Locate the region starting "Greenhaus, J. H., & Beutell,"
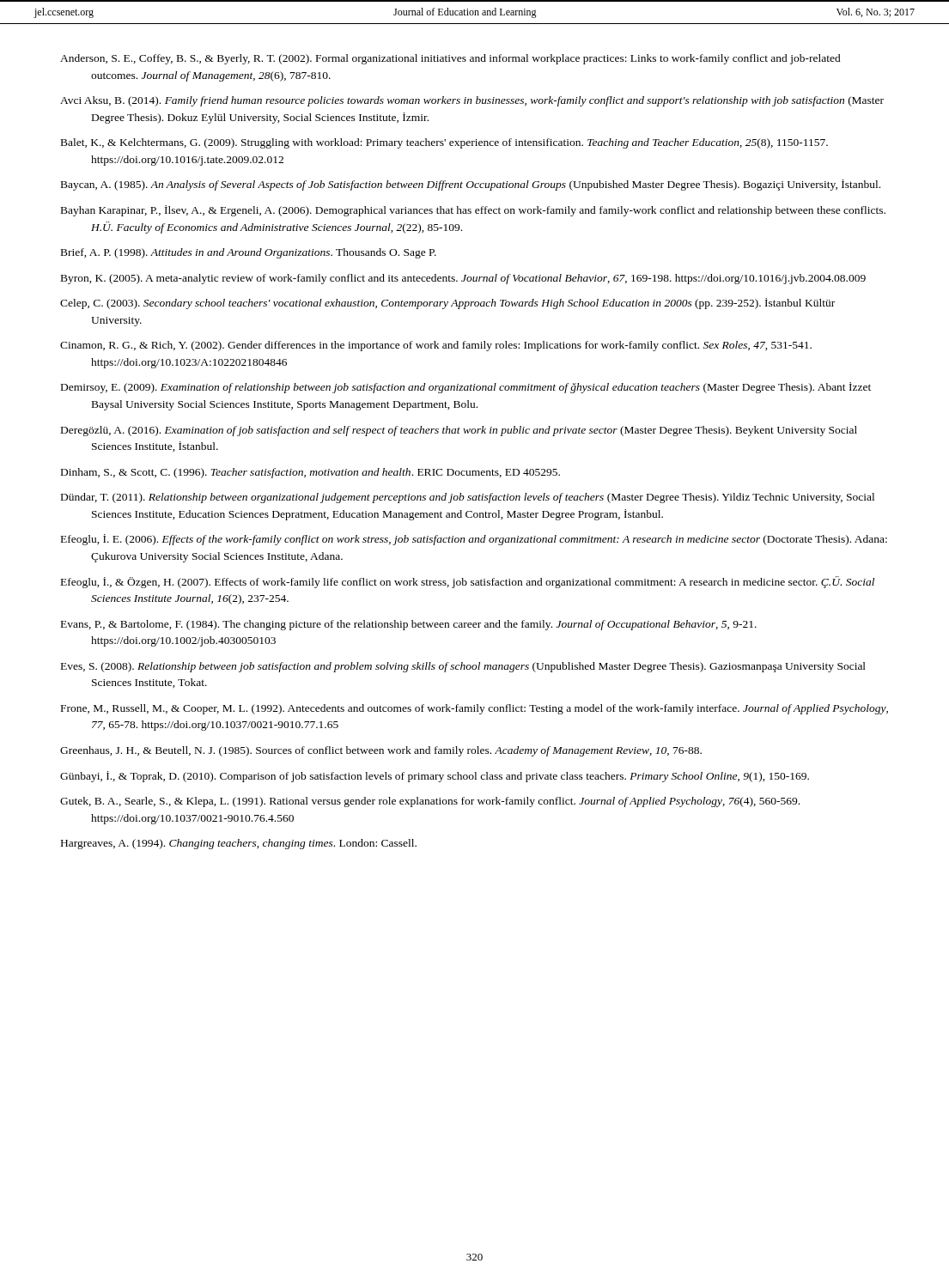The image size is (949, 1288). tap(381, 750)
